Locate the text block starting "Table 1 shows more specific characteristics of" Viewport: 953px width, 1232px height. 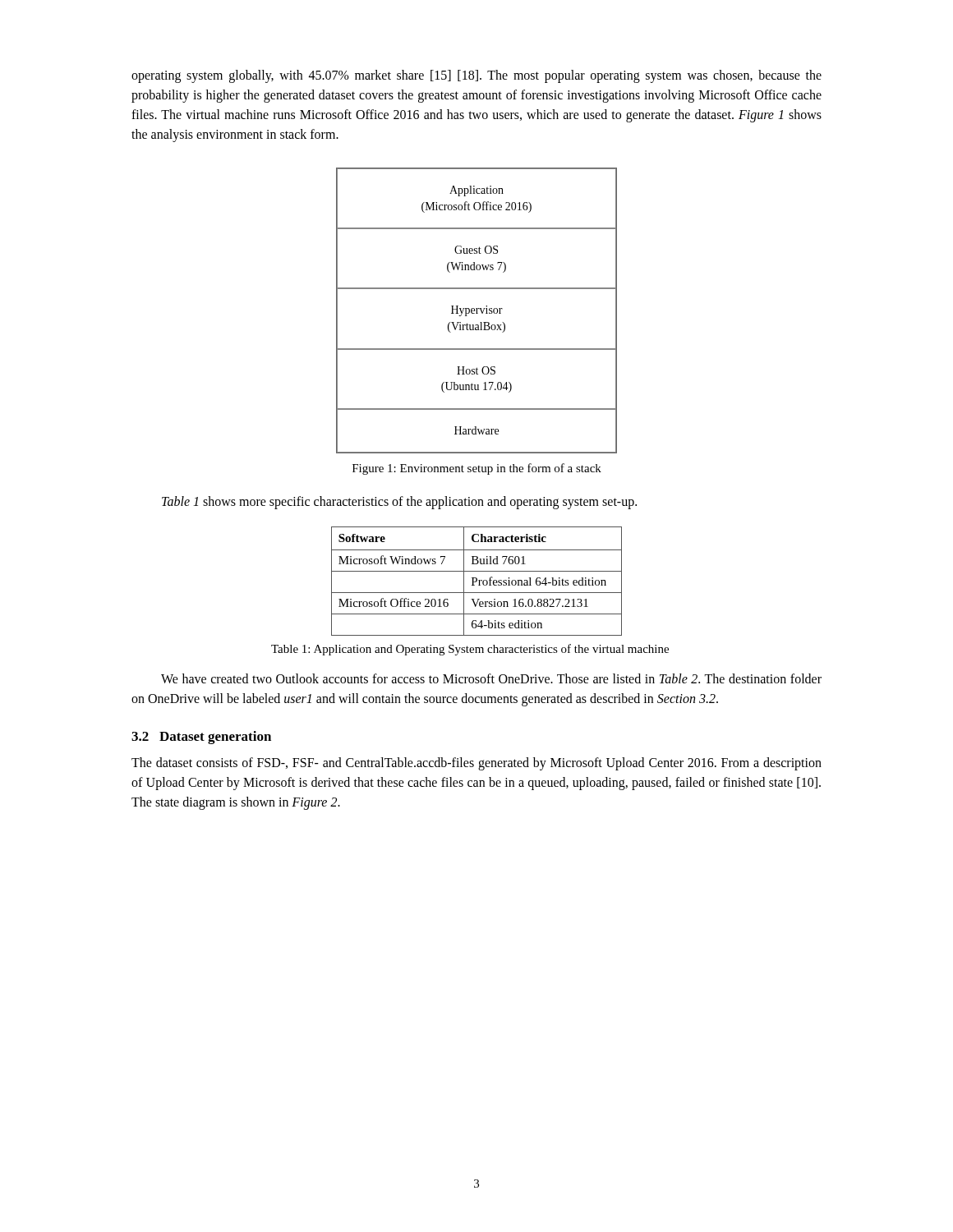399,502
